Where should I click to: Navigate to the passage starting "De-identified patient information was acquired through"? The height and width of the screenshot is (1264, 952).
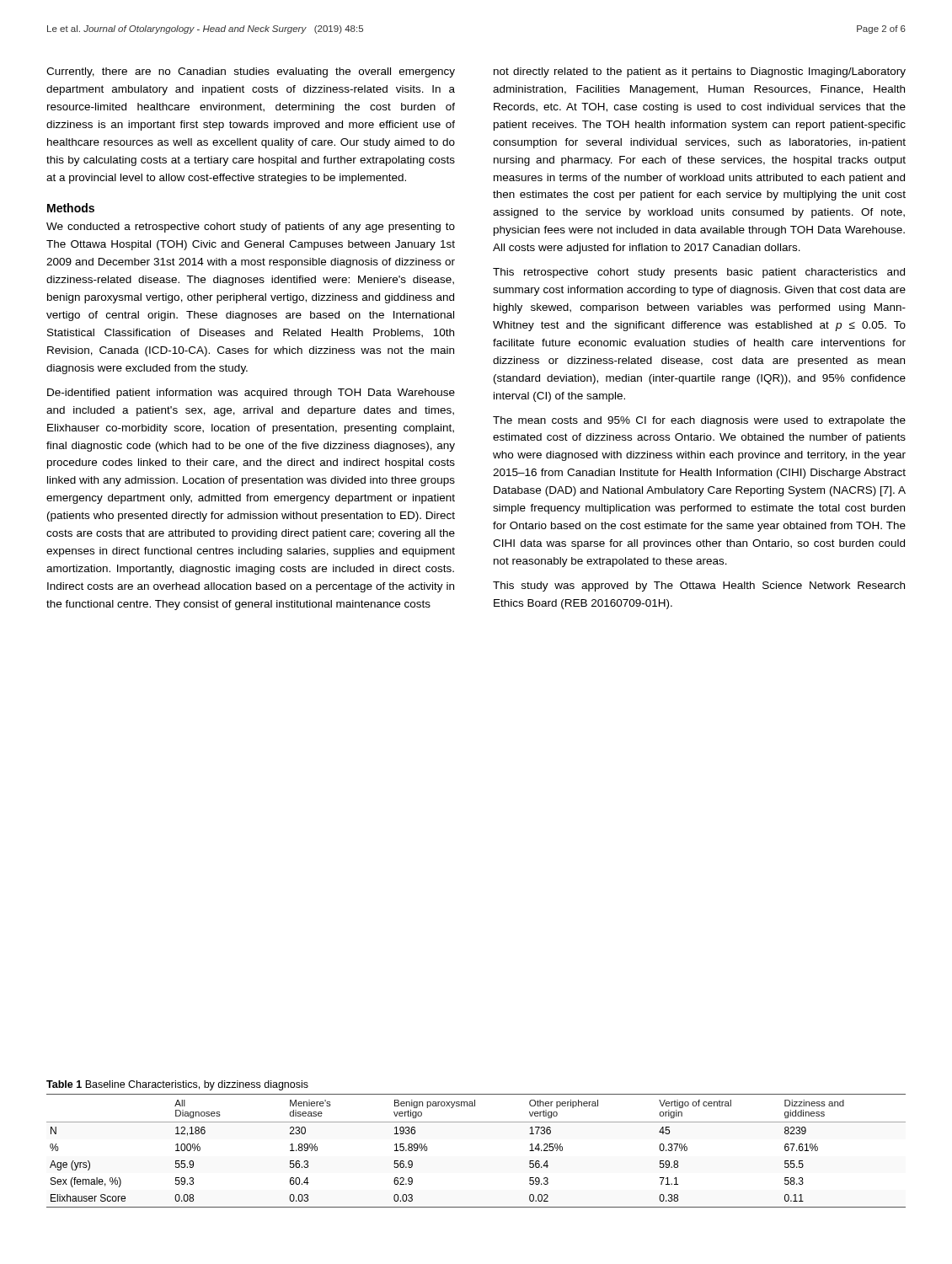point(251,499)
